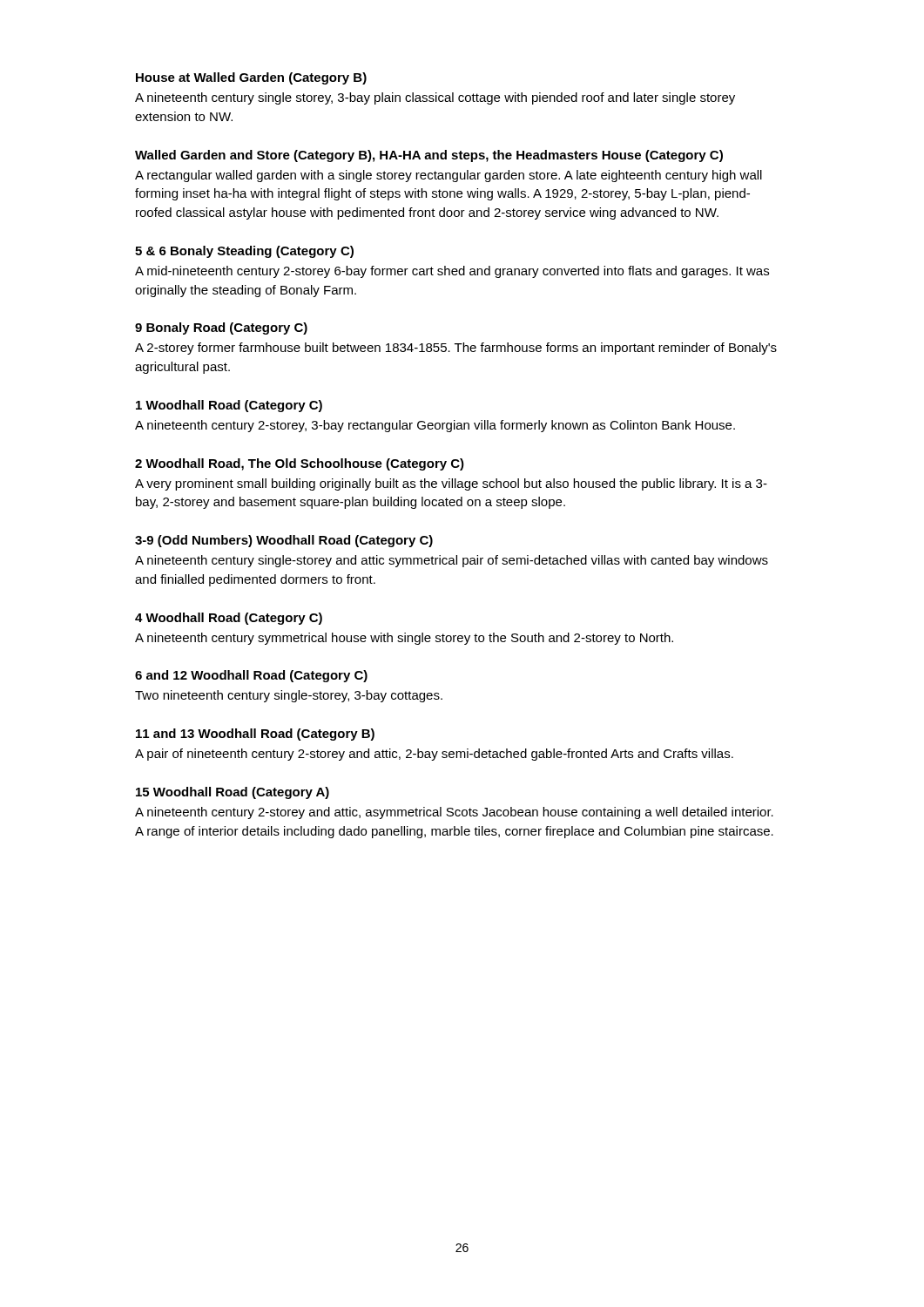Select the element starting "A nineteenth century 2-storey and attic, asymmetrical"
Image resolution: width=924 pixels, height=1307 pixels.
pyautogui.click(x=455, y=821)
